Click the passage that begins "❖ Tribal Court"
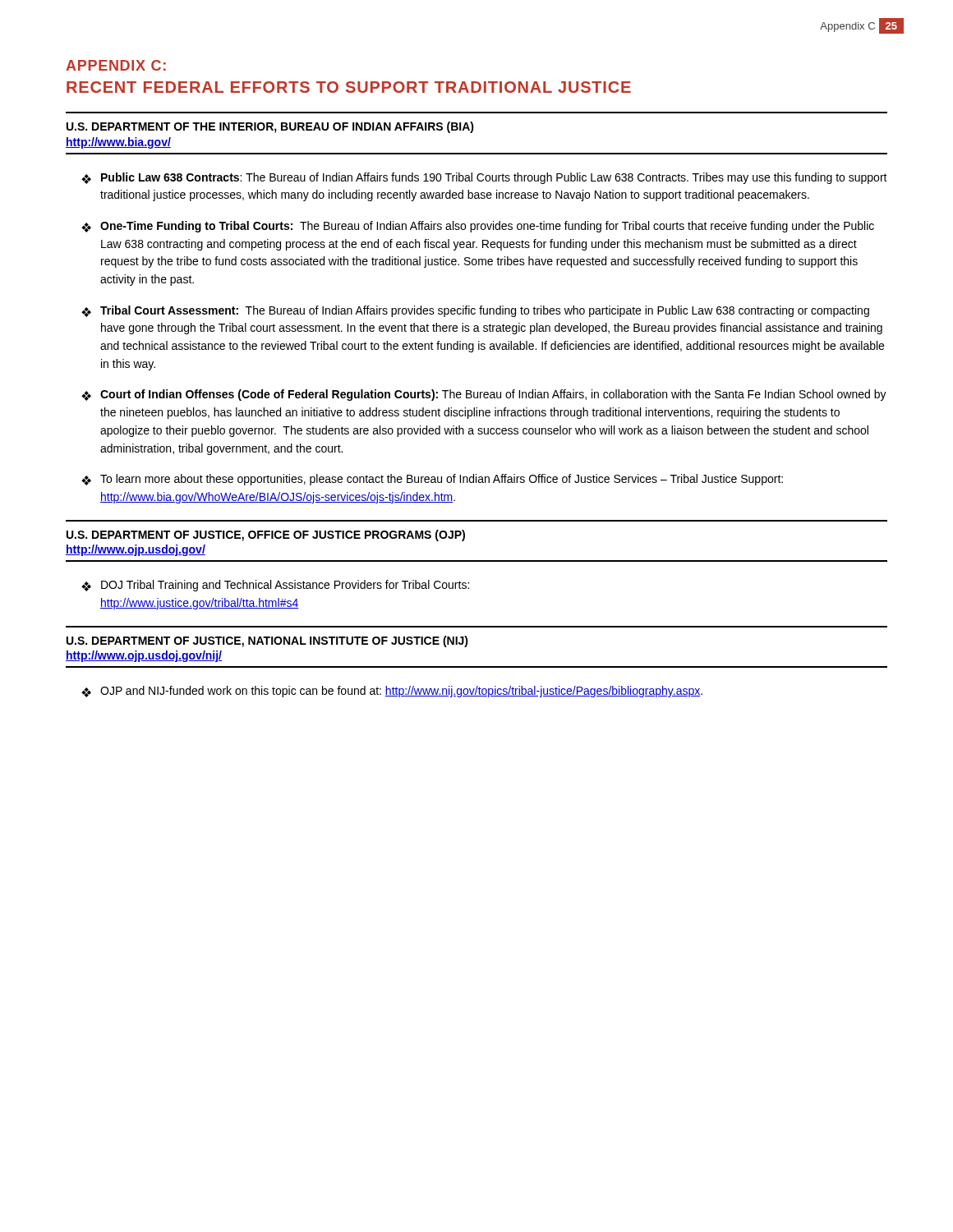This screenshot has width=953, height=1232. pos(484,338)
